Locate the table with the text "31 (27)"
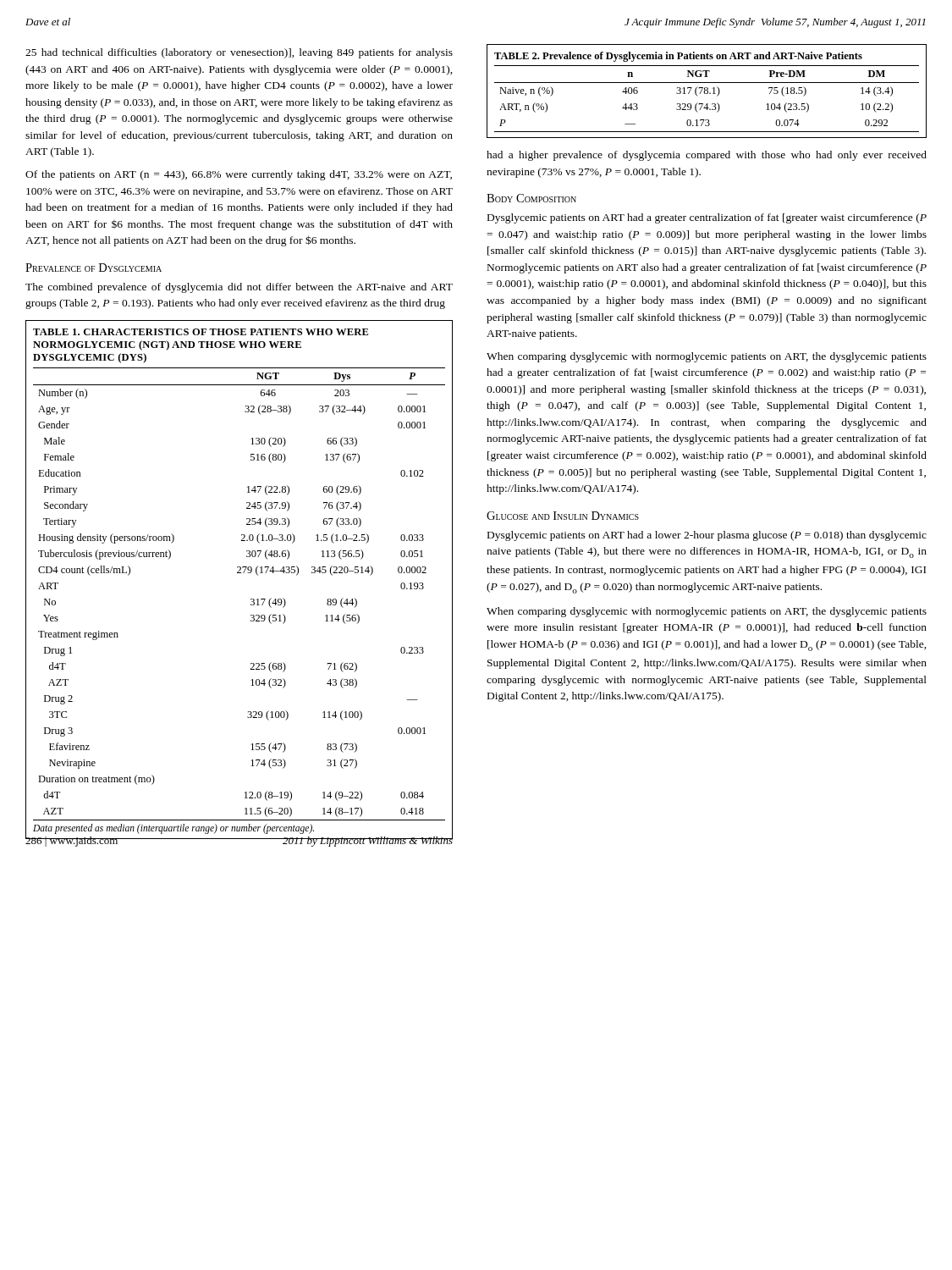 [x=239, y=579]
